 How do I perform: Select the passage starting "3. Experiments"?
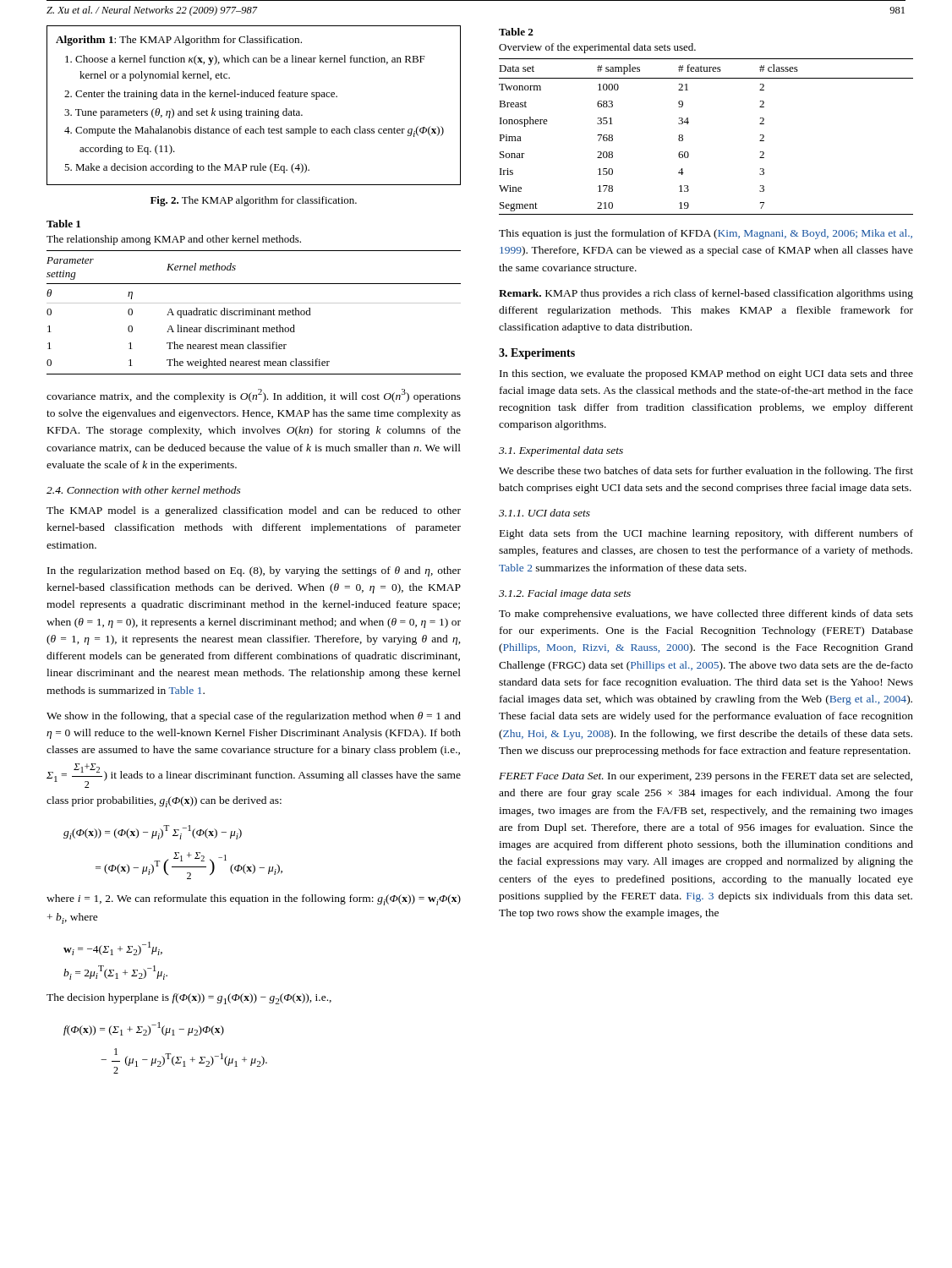point(537,353)
